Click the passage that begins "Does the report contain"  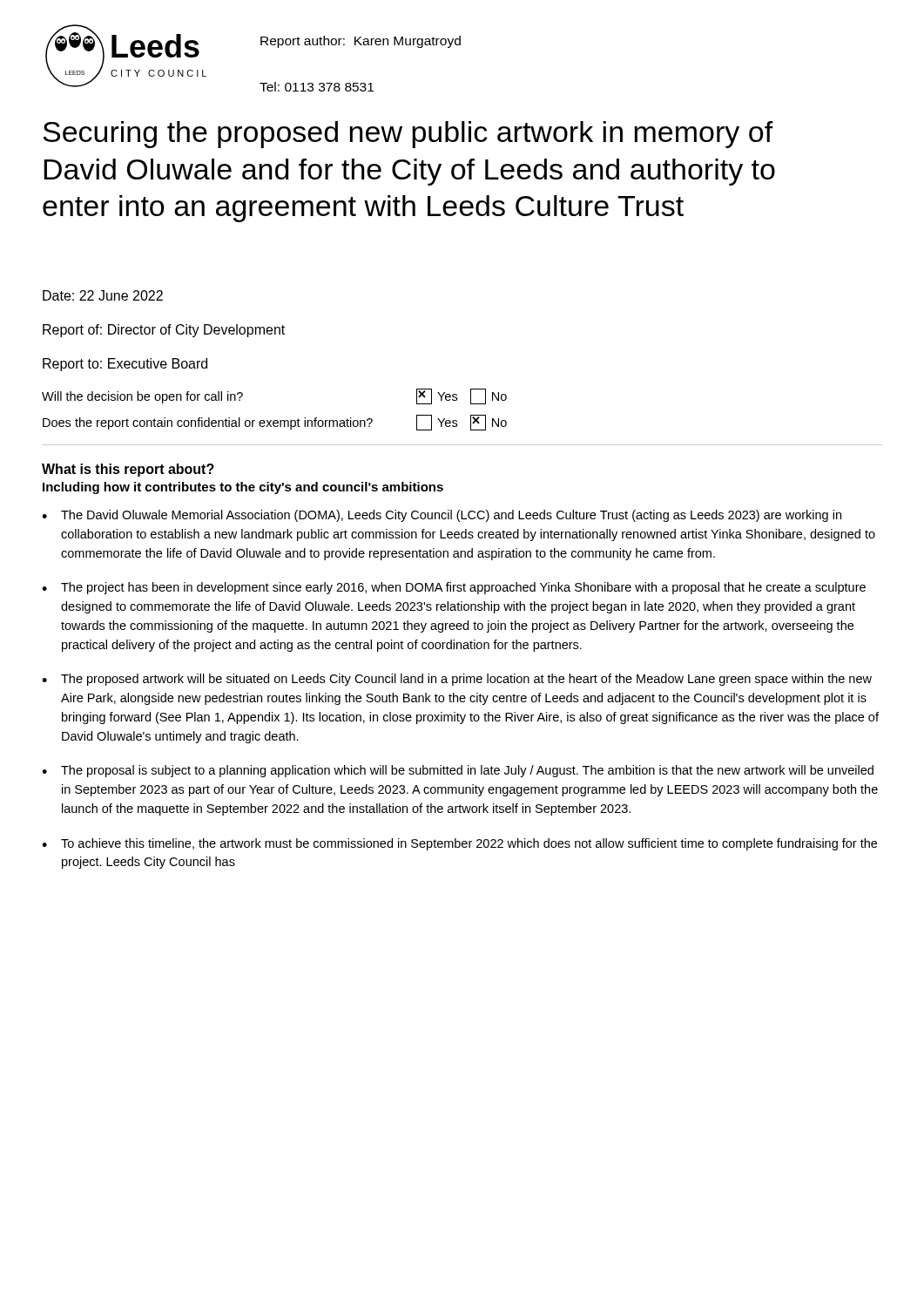point(274,423)
